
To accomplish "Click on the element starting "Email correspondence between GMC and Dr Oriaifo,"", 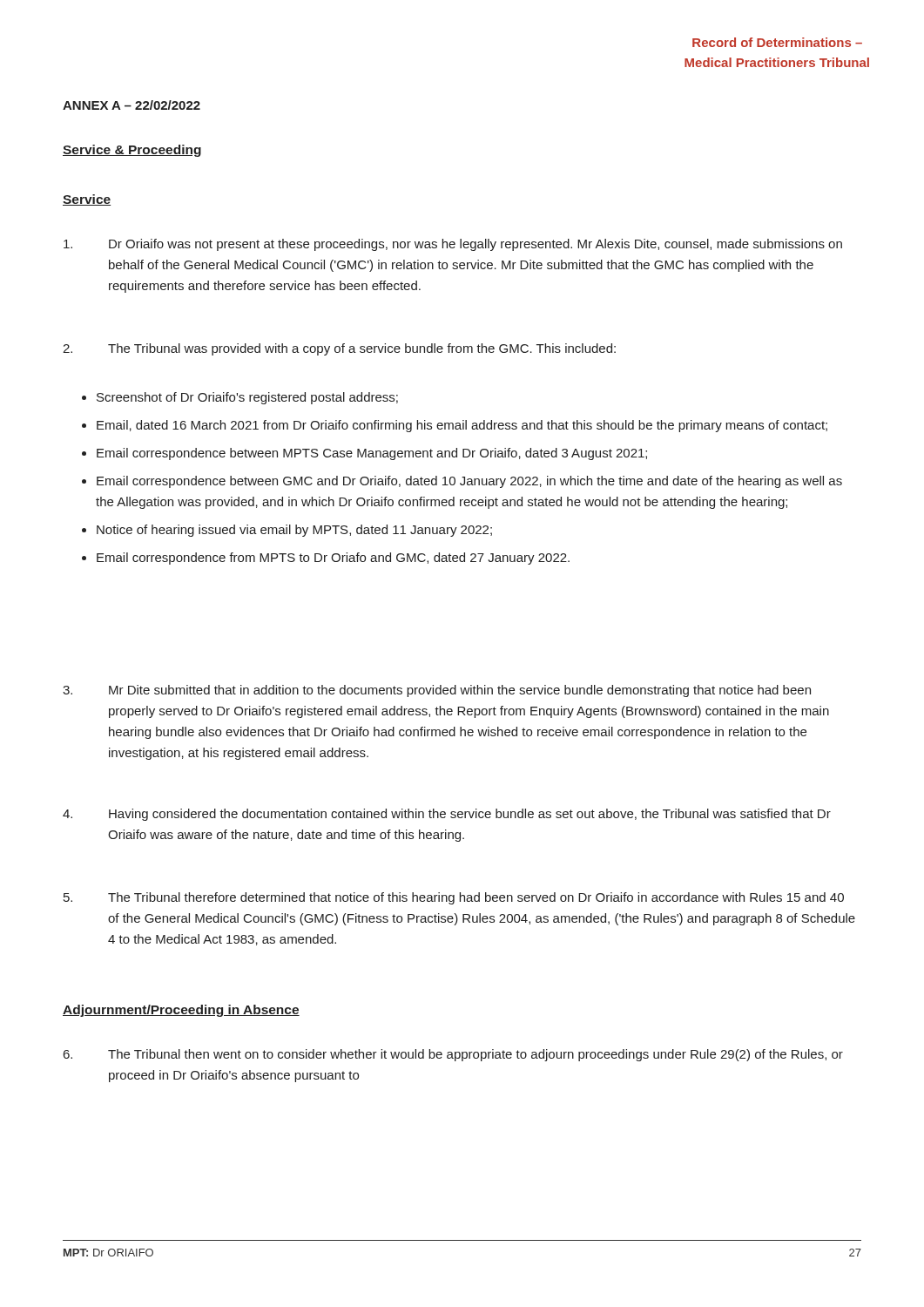I will tap(469, 491).
